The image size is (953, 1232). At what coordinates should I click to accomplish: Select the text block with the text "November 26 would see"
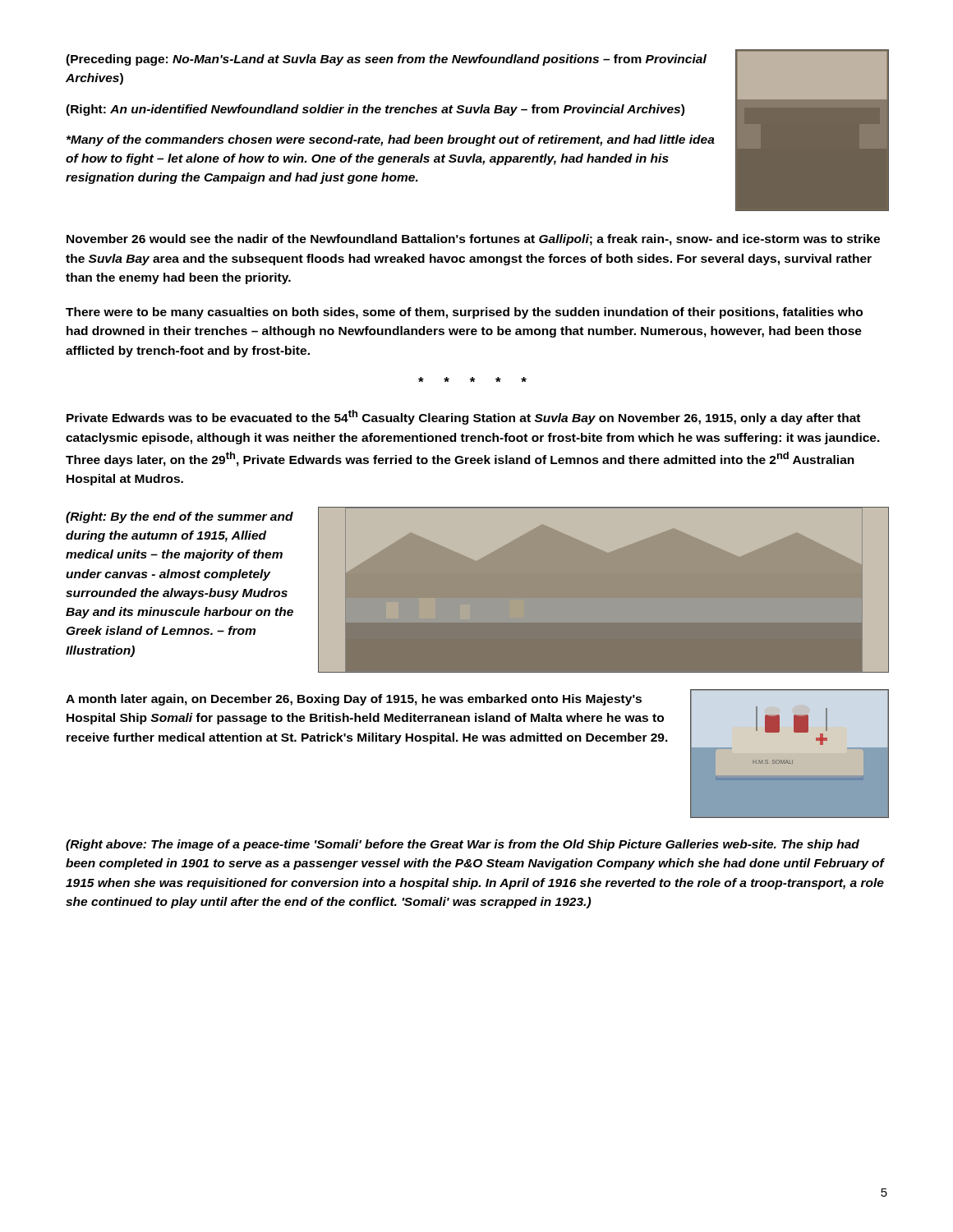[x=473, y=258]
